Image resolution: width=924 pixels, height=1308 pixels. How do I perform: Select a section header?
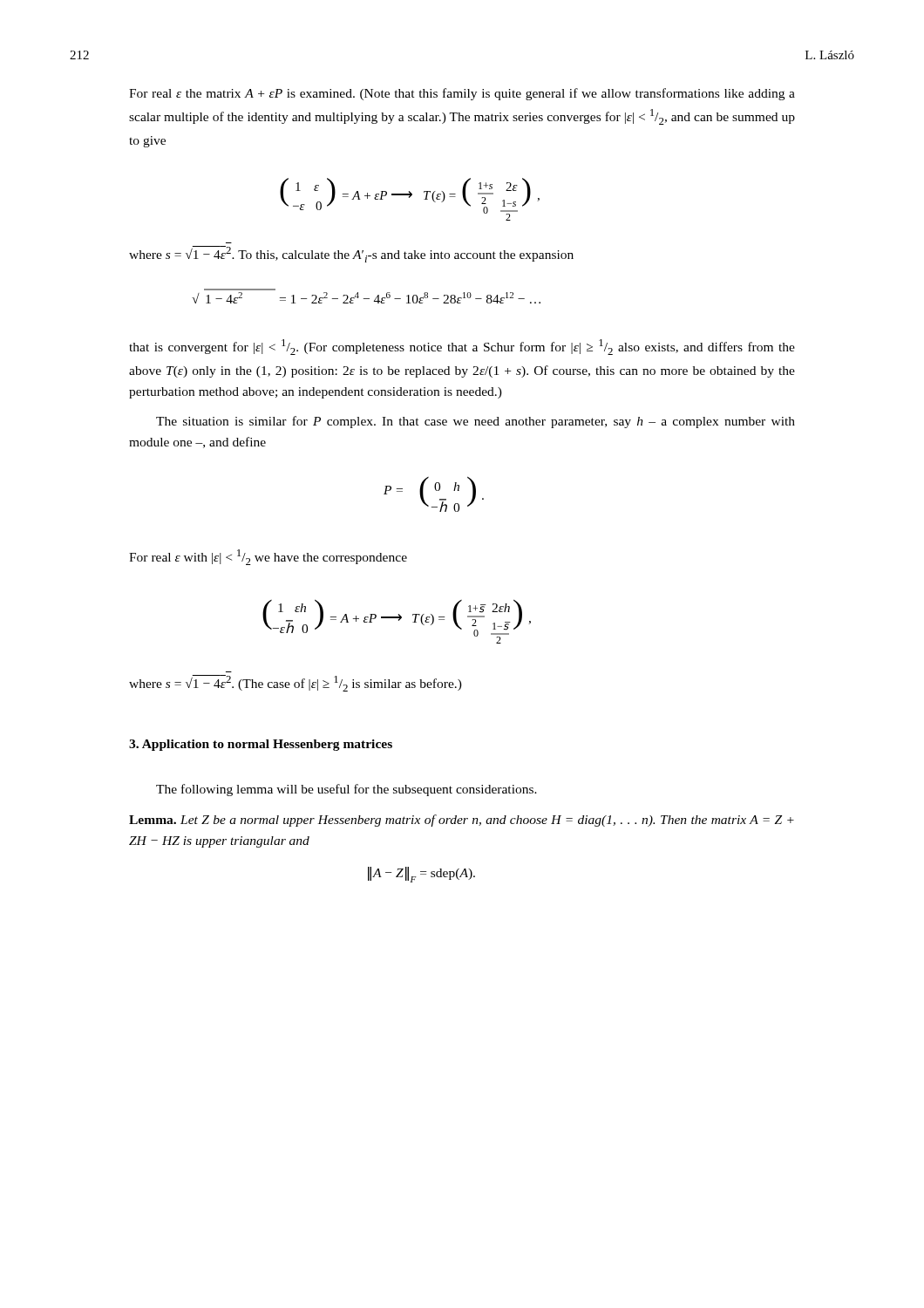[x=261, y=744]
